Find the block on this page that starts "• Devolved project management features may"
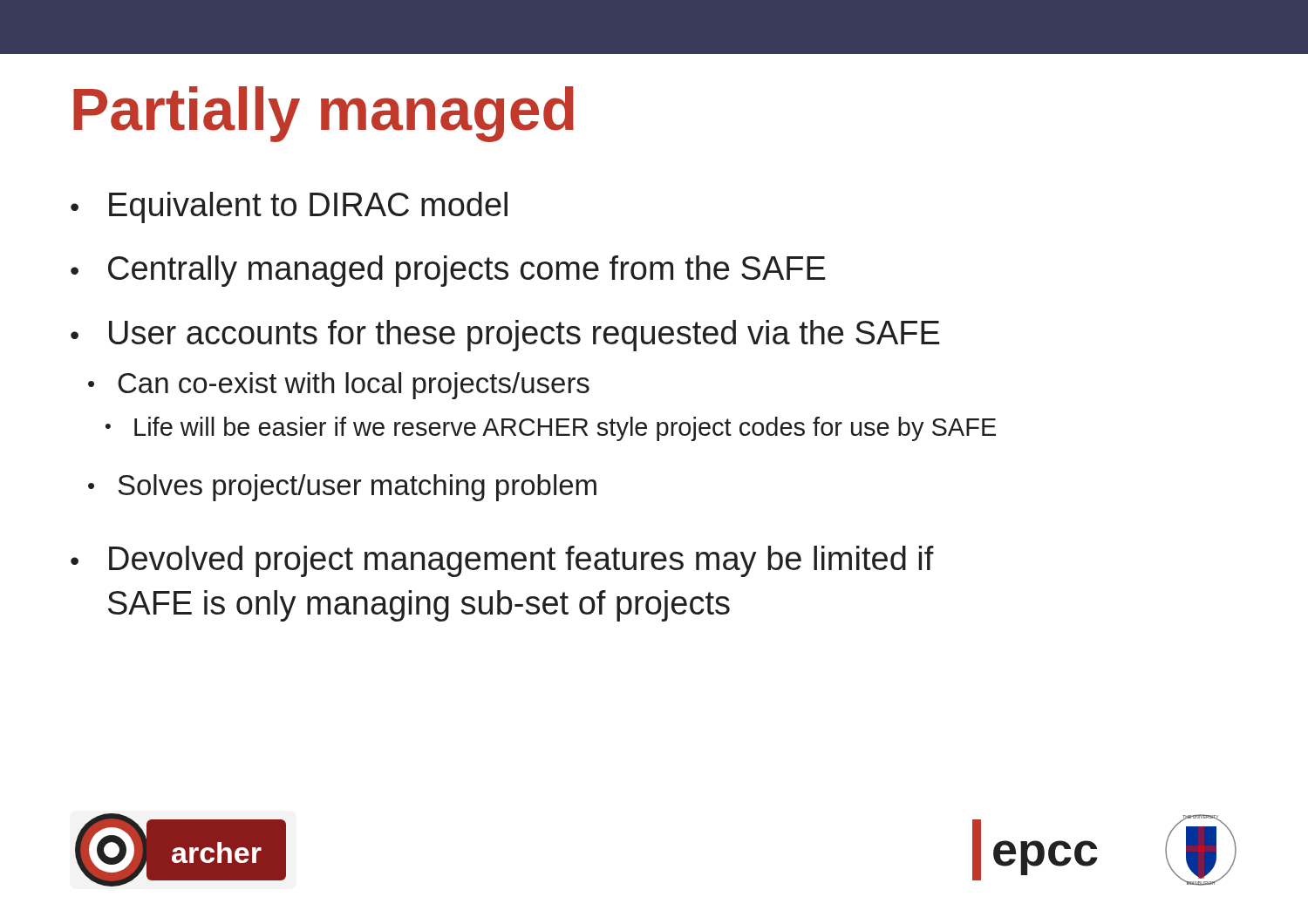The image size is (1308, 924). [x=502, y=581]
